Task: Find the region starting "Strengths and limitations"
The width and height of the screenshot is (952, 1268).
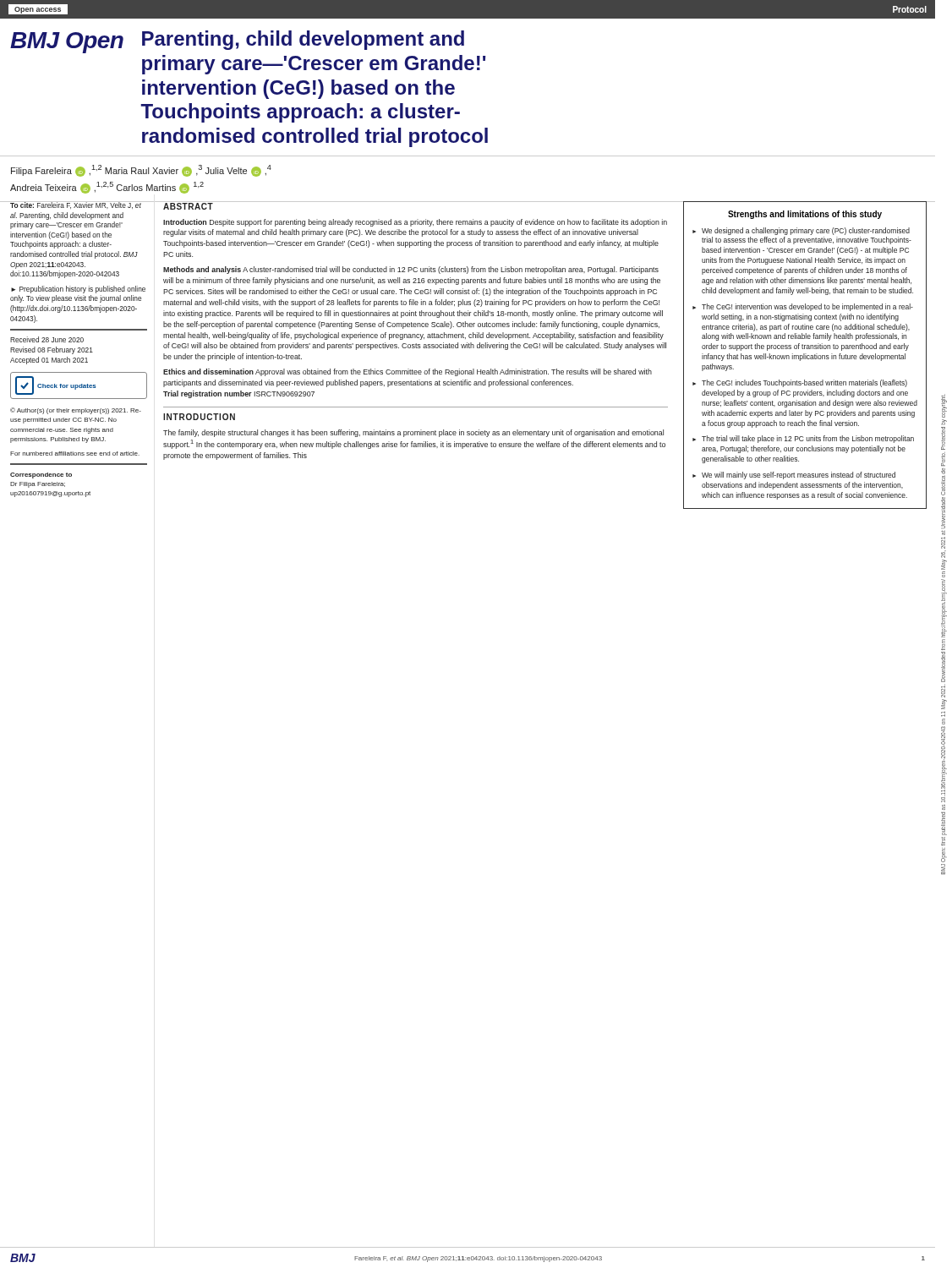Action: coord(805,214)
